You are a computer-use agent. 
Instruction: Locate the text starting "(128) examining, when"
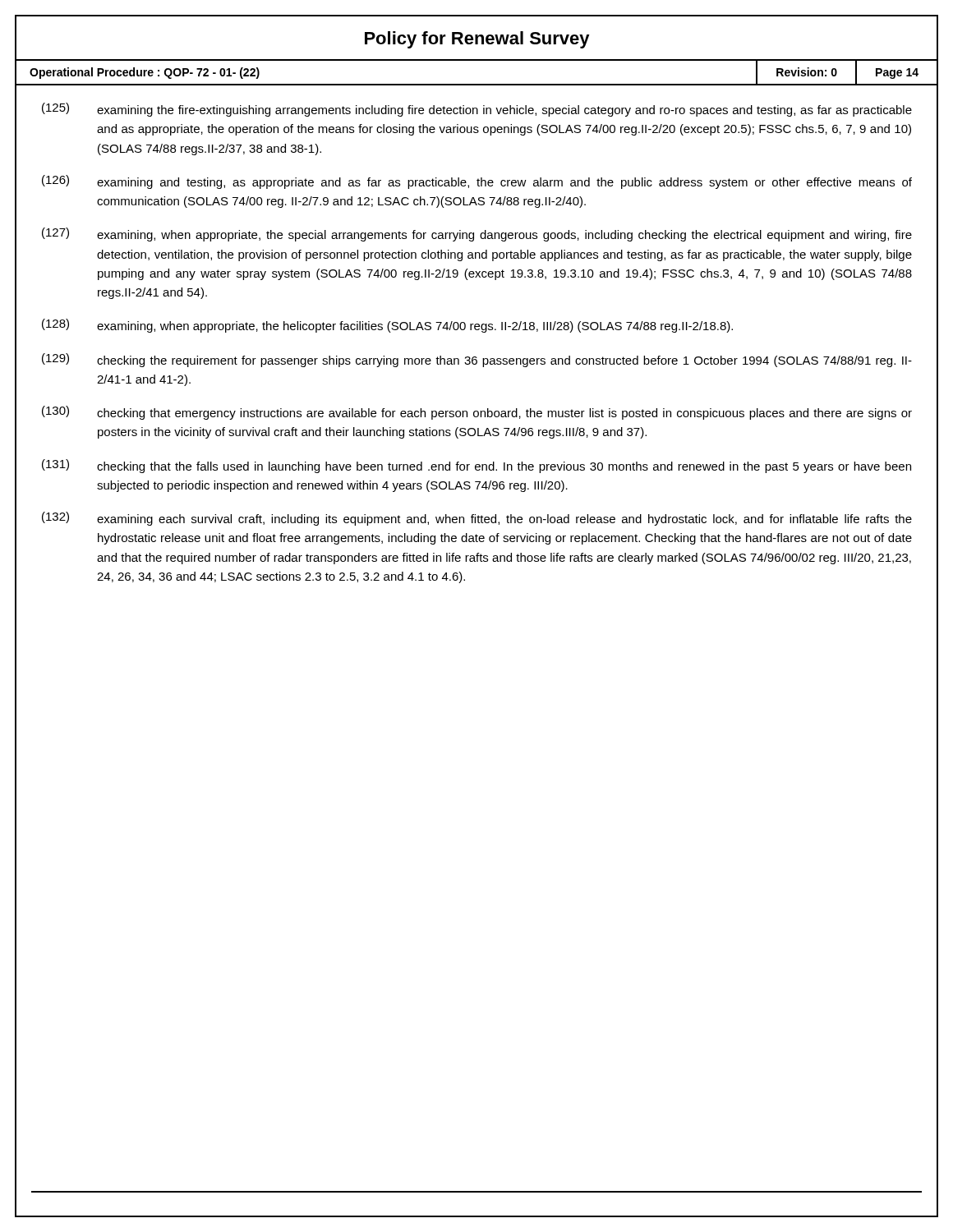pos(476,326)
